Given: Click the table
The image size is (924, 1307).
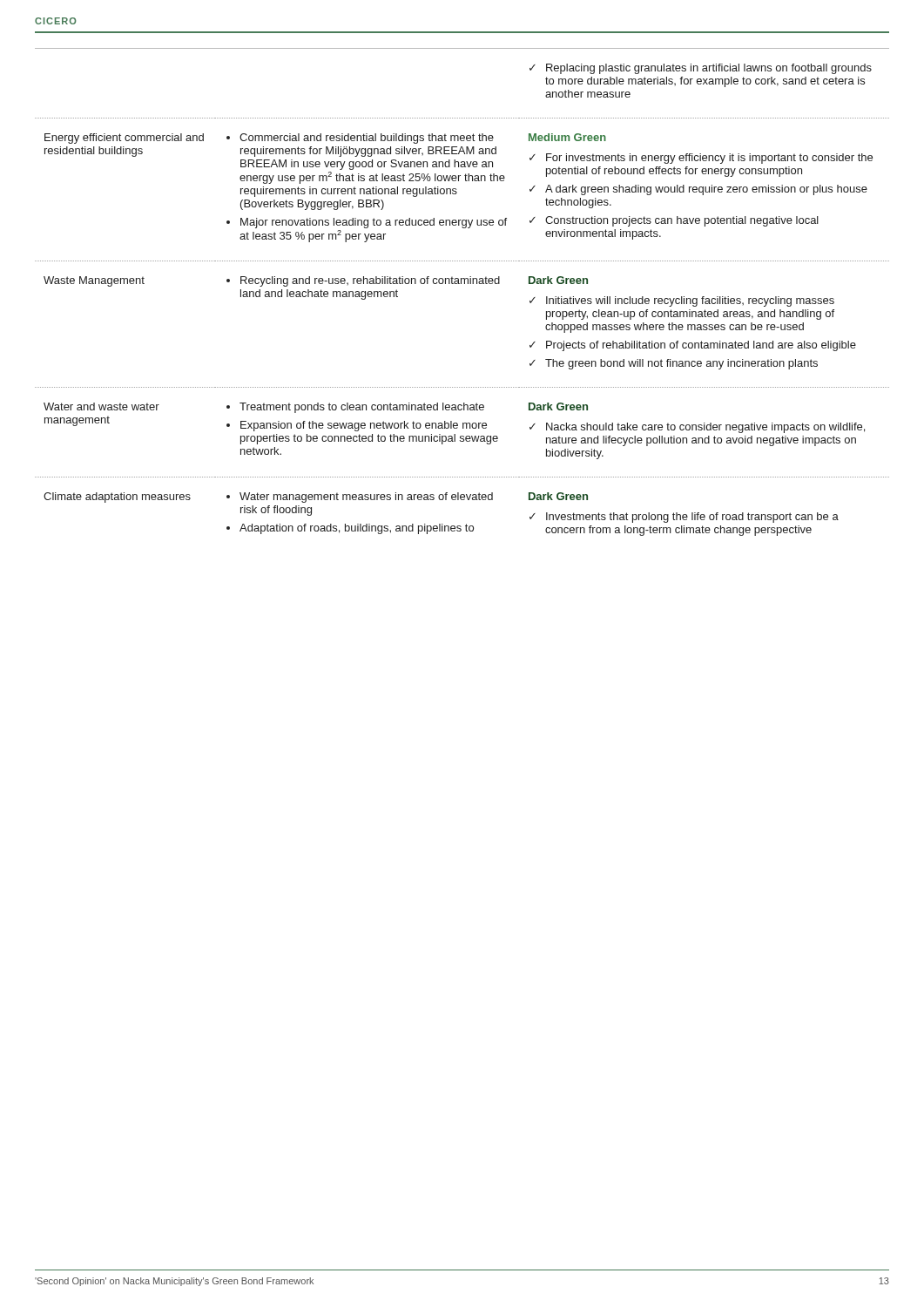Looking at the screenshot, I should pos(462,300).
